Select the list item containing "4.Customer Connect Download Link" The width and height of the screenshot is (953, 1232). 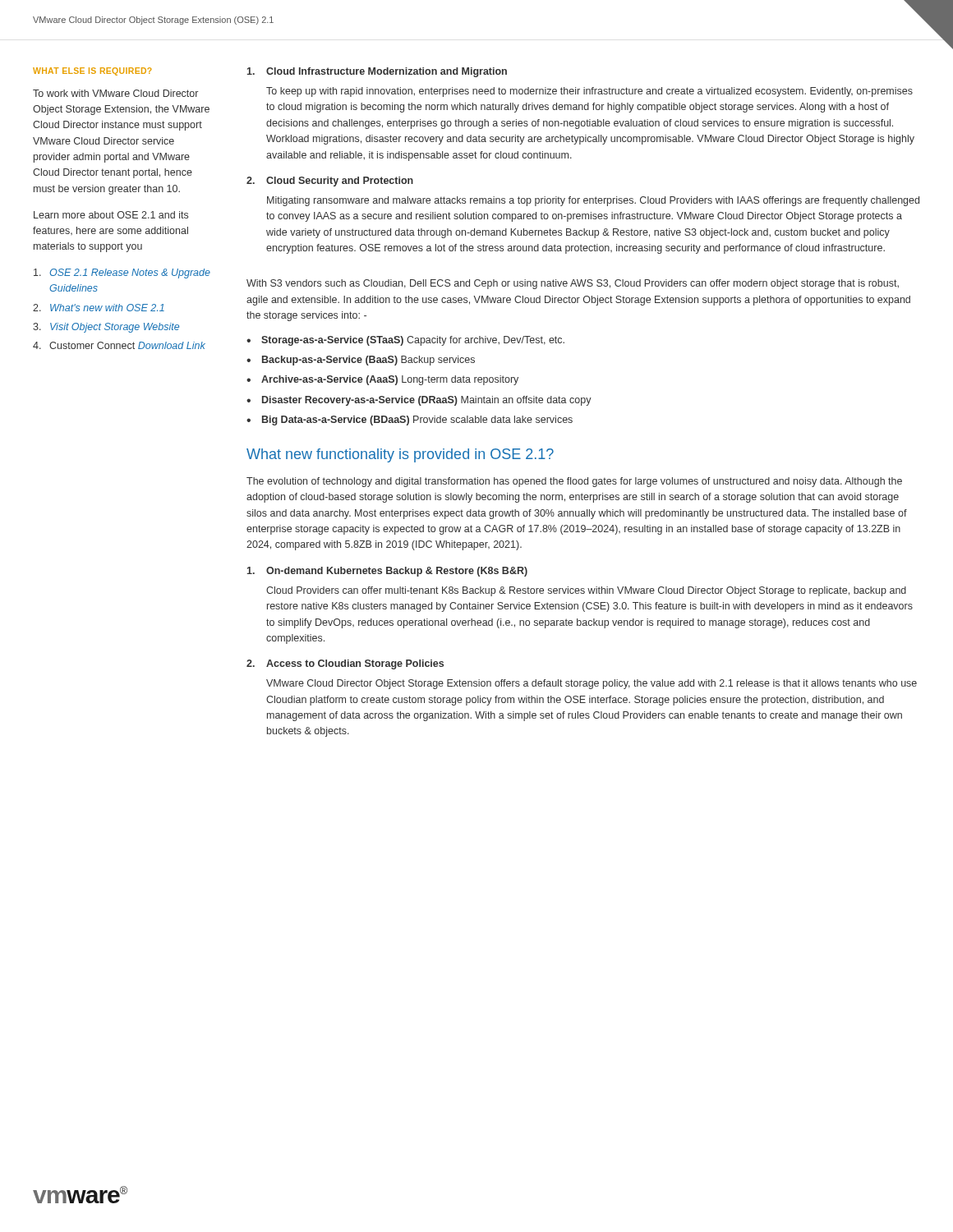(123, 347)
